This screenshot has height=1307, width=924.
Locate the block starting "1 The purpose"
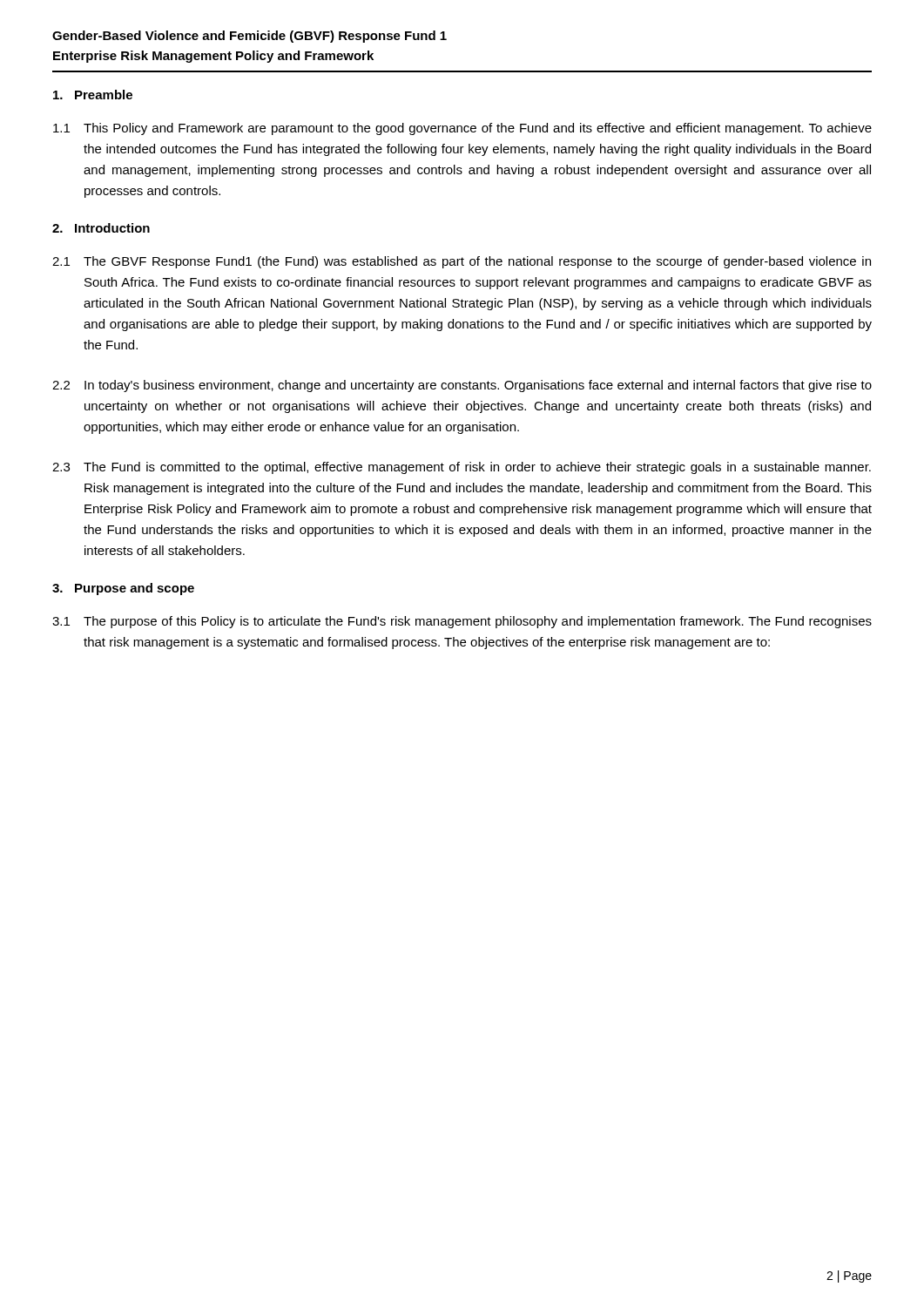tap(462, 632)
